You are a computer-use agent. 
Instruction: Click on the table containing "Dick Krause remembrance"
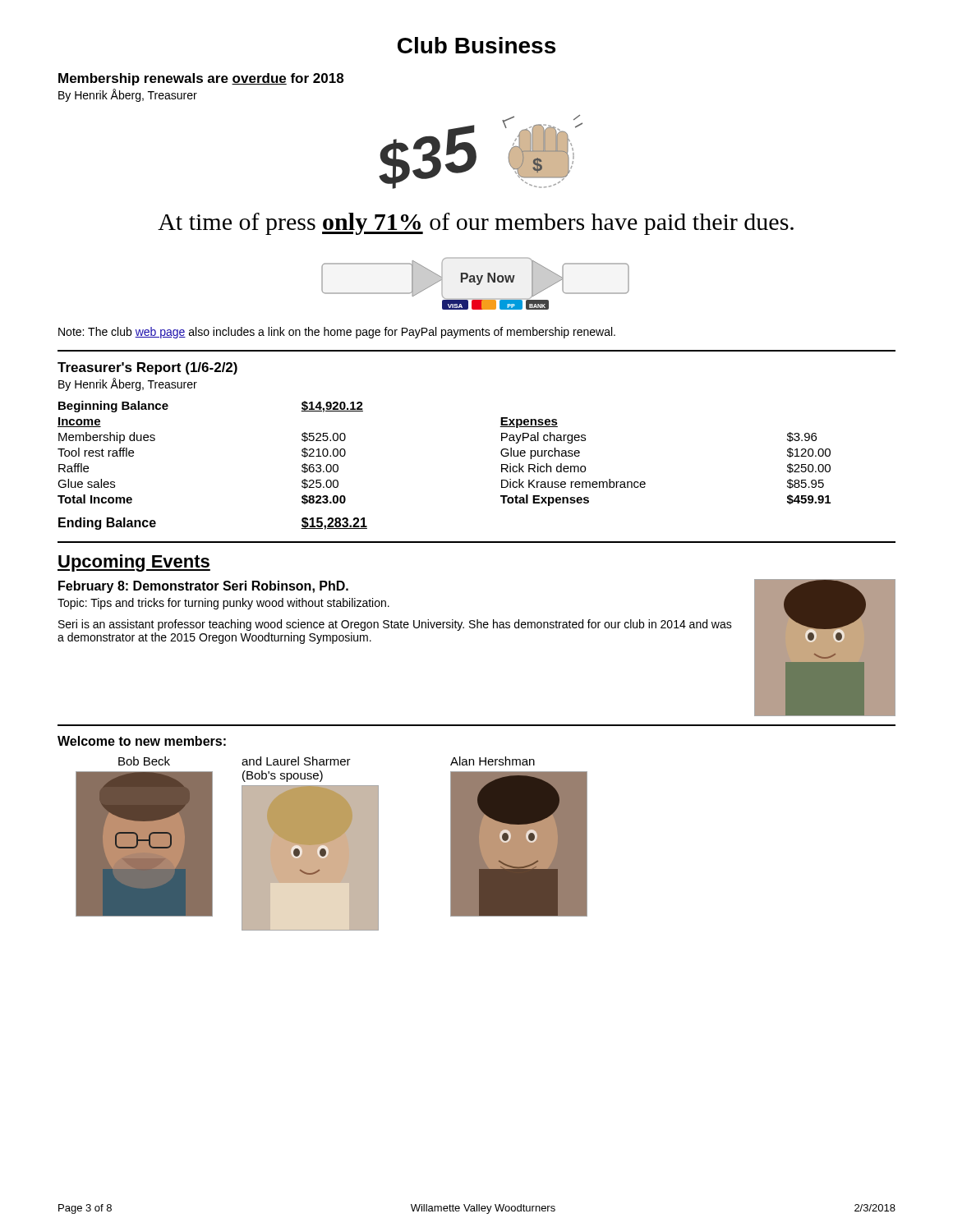(x=476, y=464)
